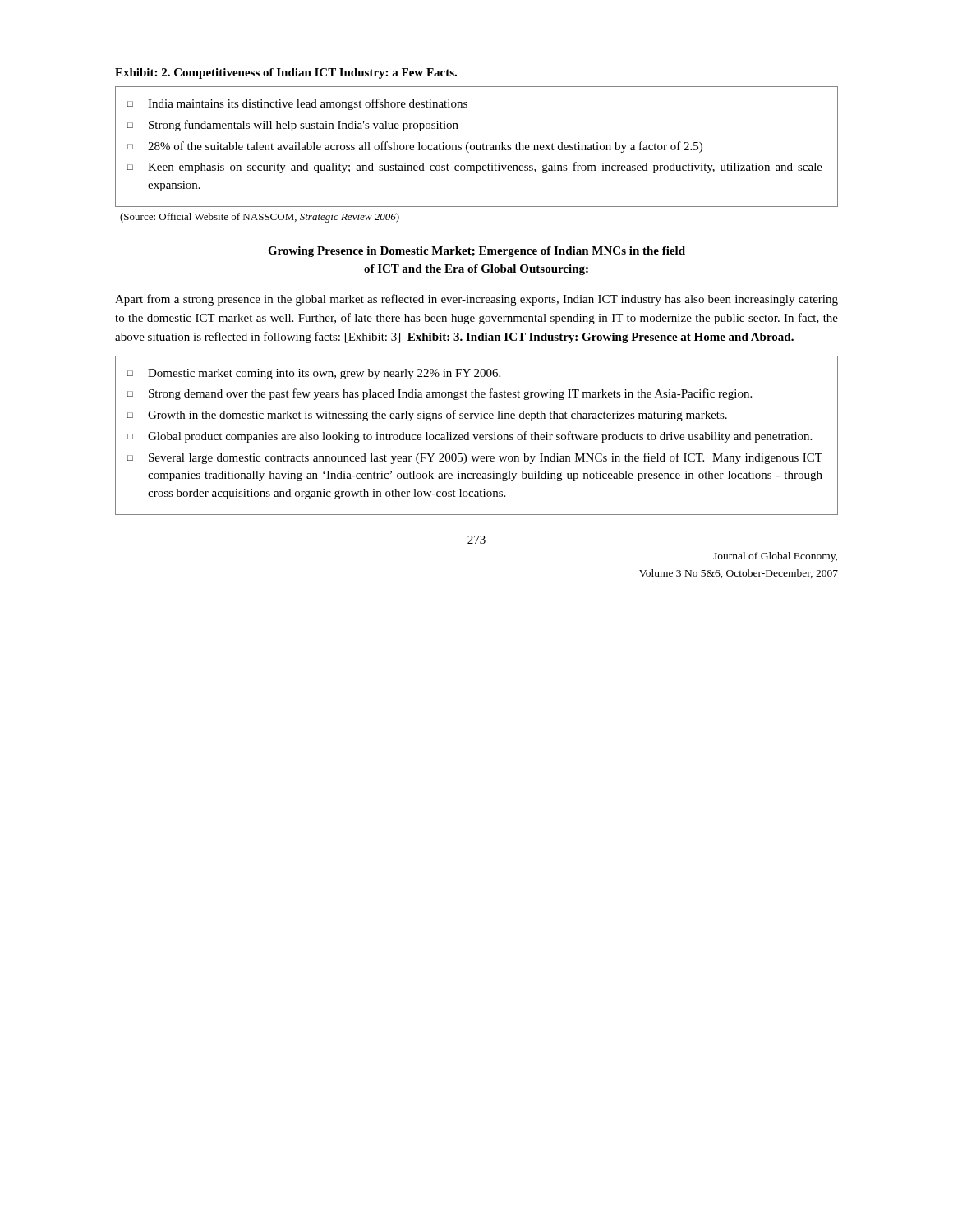Locate the section header containing "Exhibit: 2. Competitiveness of Indian"

[x=286, y=72]
